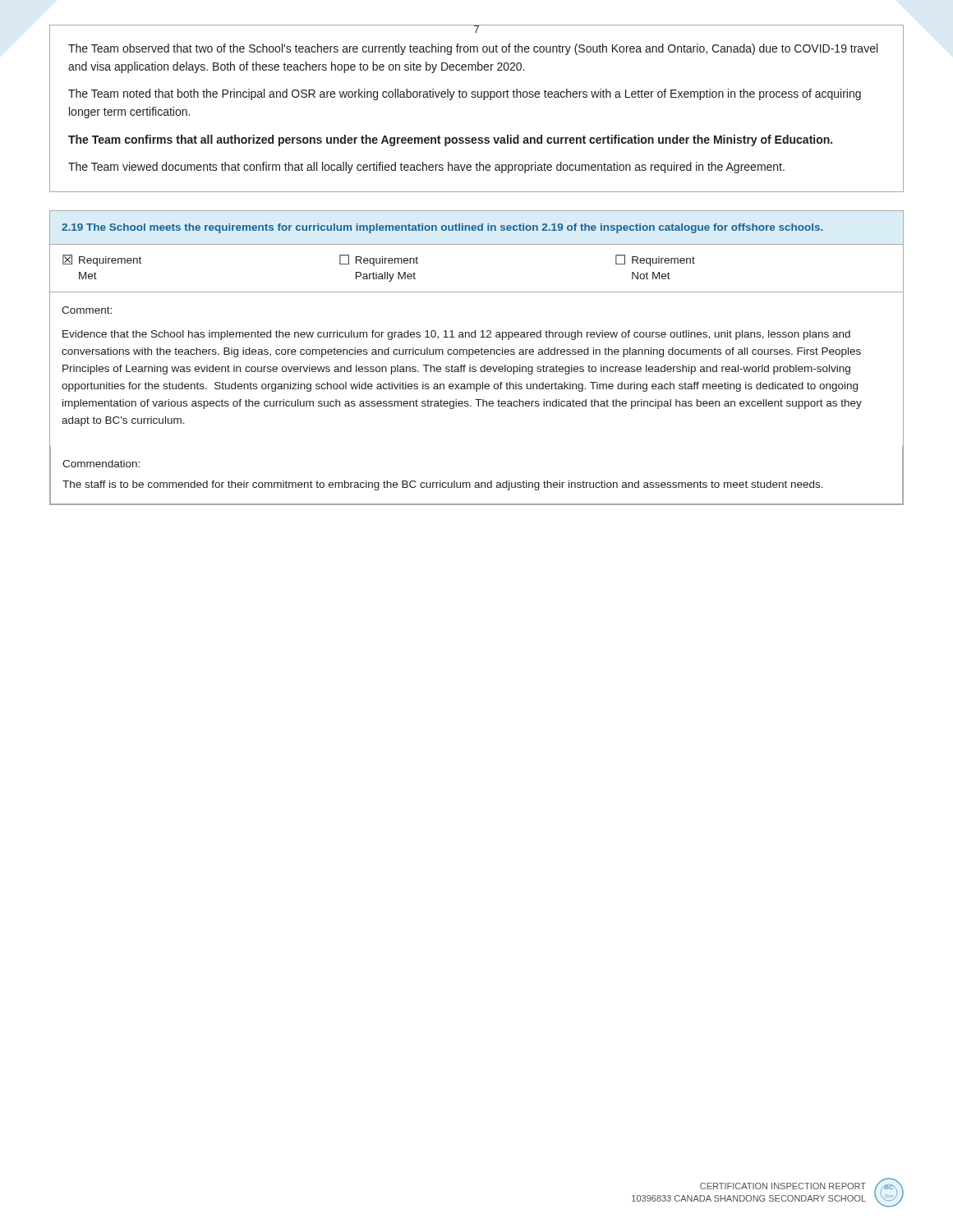Click on the text block containing "Commendation: The staff is to be"
The image size is (953, 1232).
476,475
